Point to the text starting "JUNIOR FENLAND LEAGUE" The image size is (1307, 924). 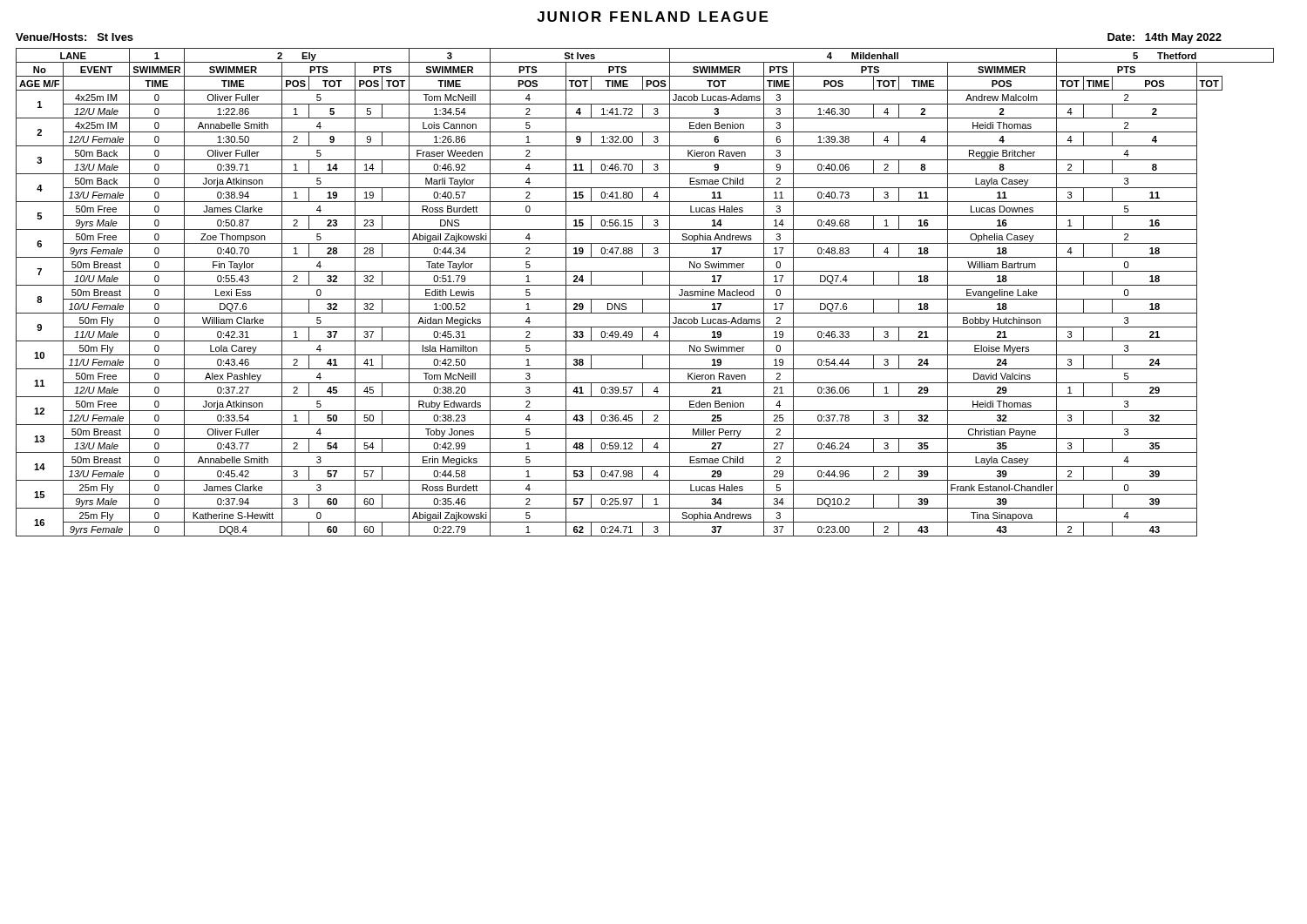[x=654, y=17]
